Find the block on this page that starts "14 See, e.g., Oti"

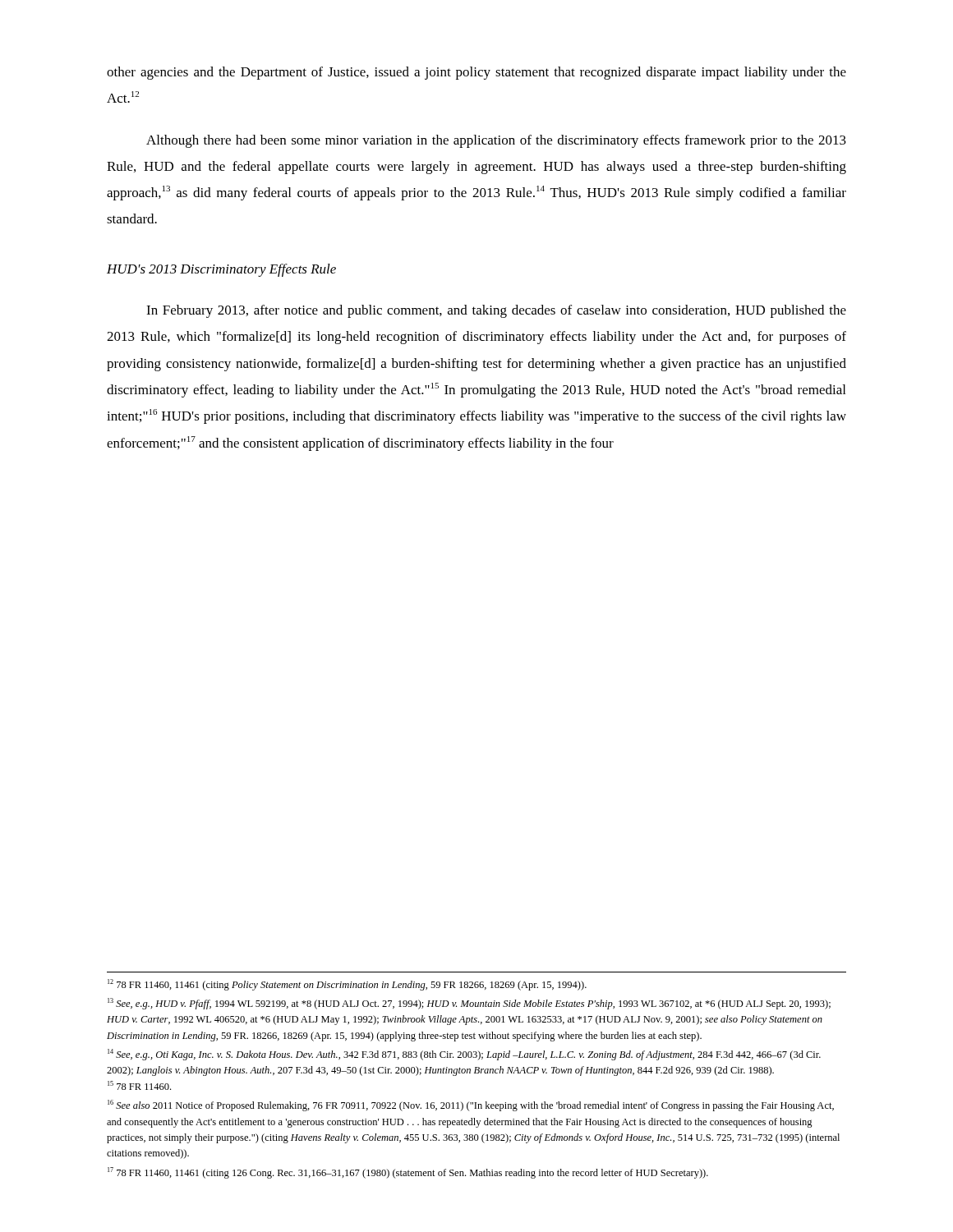[x=464, y=1070]
